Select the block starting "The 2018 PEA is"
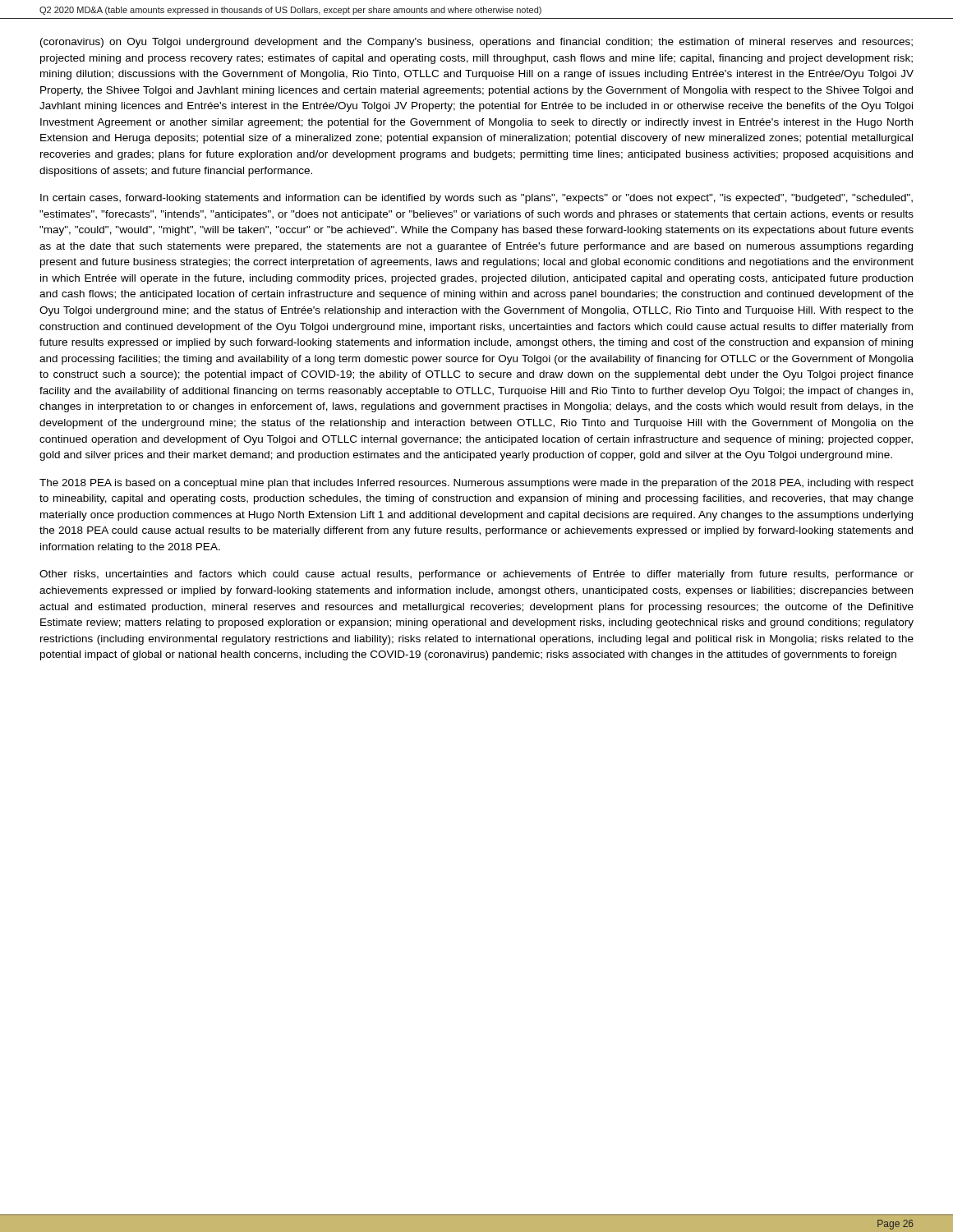Image resolution: width=953 pixels, height=1232 pixels. (x=476, y=514)
